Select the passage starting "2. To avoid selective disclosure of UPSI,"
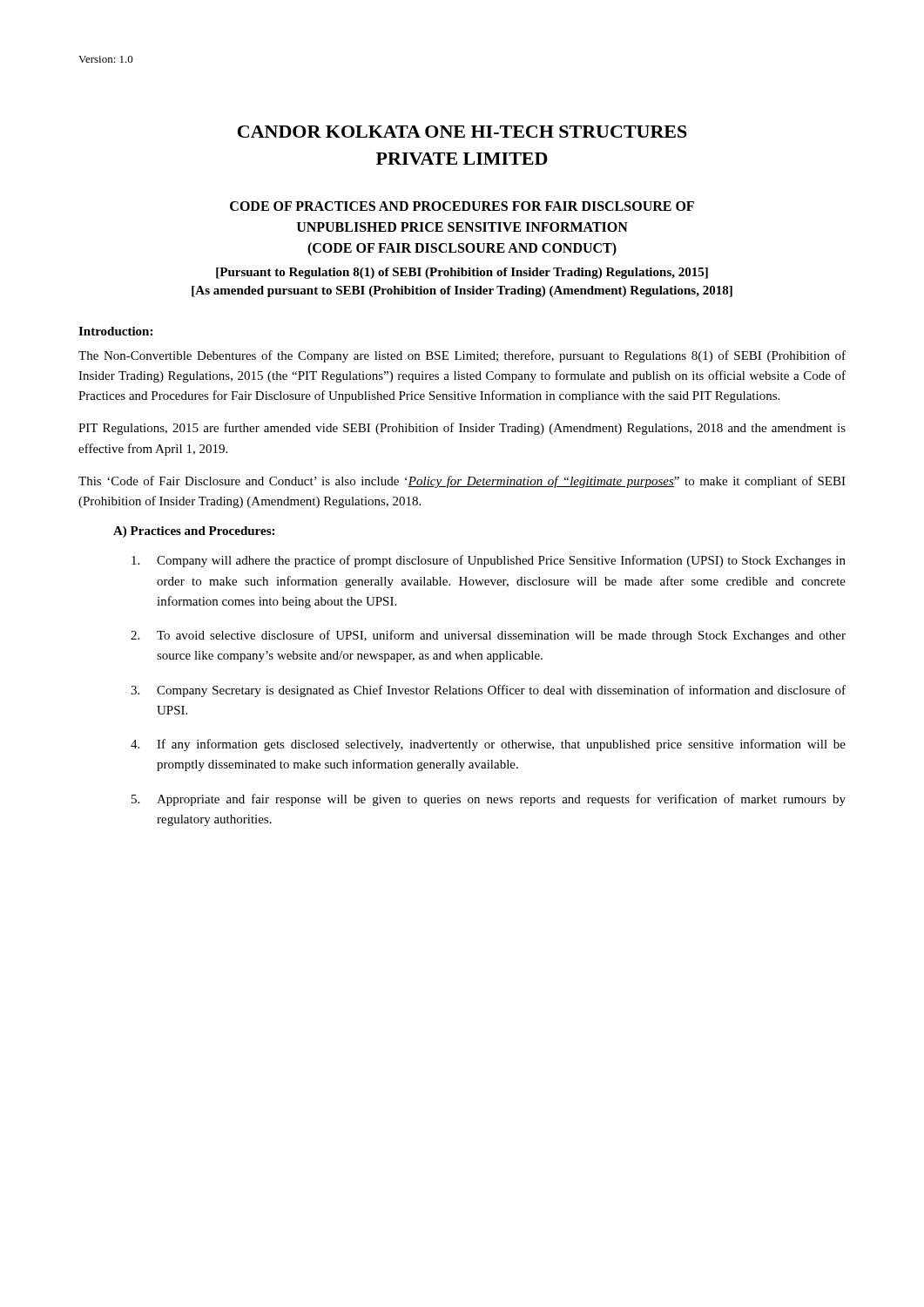The image size is (924, 1307). click(x=488, y=646)
